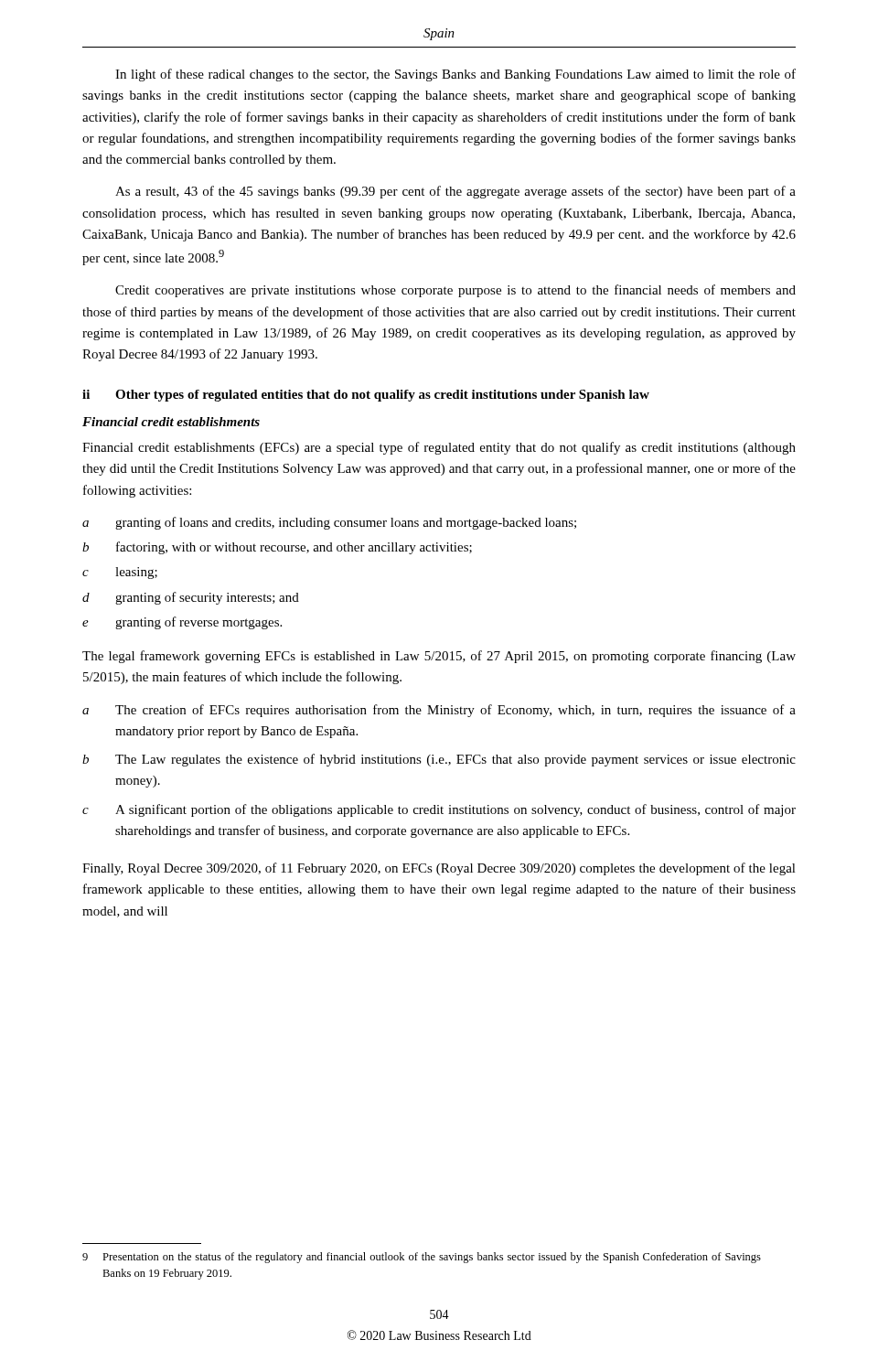Point to the block beginning "e granting of"
Image resolution: width=878 pixels, height=1372 pixels.
(x=182, y=623)
